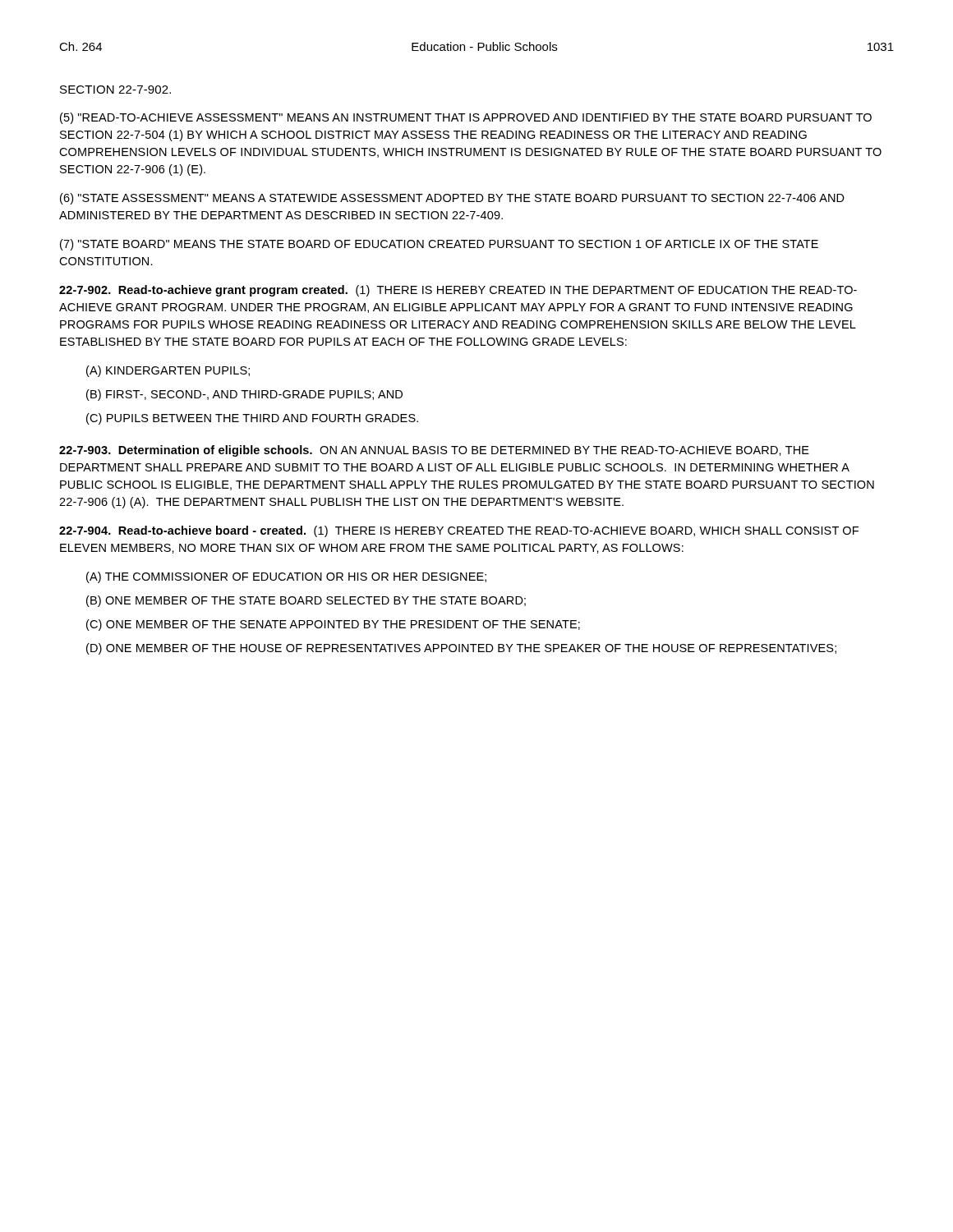Image resolution: width=953 pixels, height=1232 pixels.
Task: Where is the passage that starts "(b) ONE MEMBER OF THE"?
Action: click(306, 601)
